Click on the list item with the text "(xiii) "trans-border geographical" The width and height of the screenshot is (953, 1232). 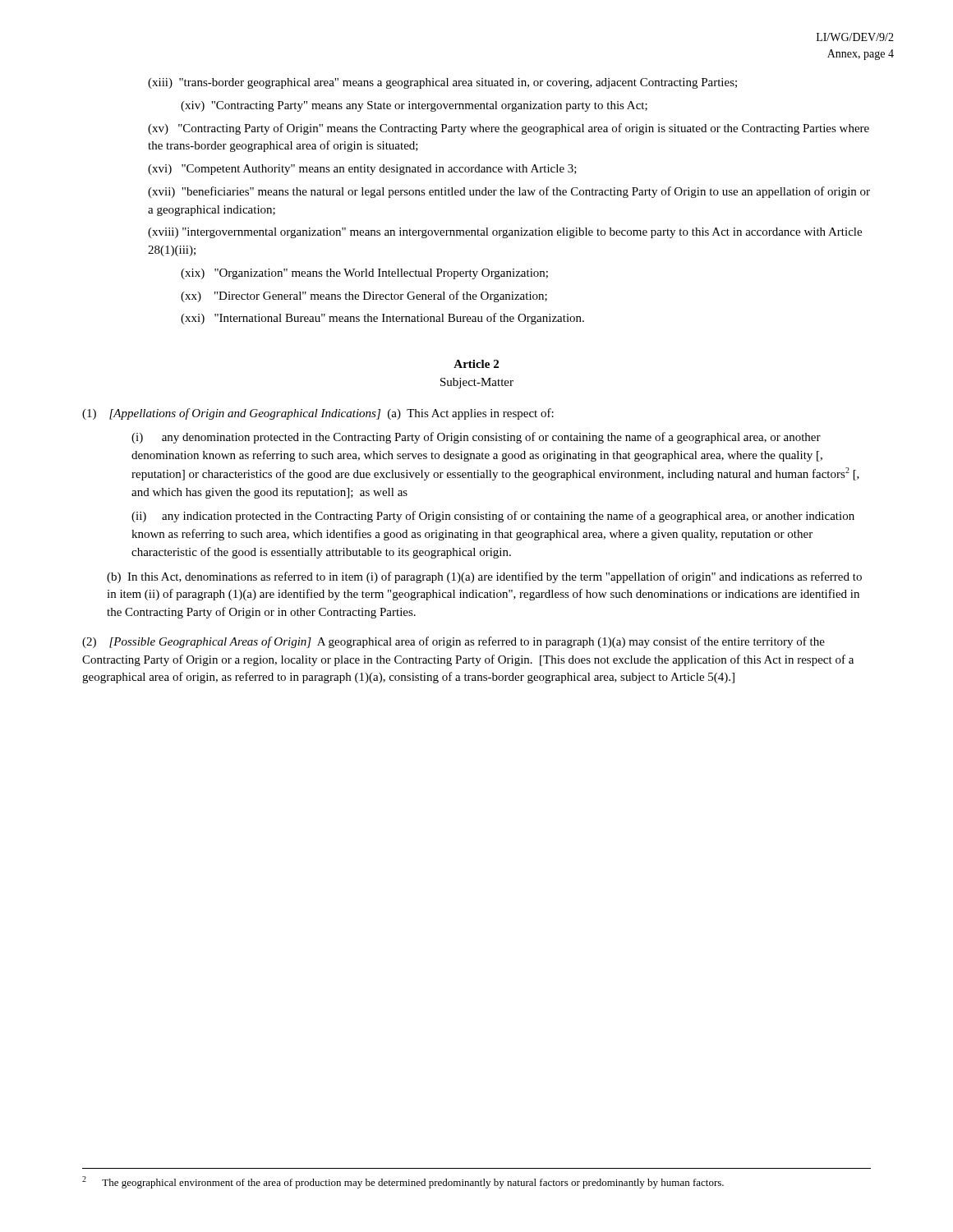tap(443, 82)
